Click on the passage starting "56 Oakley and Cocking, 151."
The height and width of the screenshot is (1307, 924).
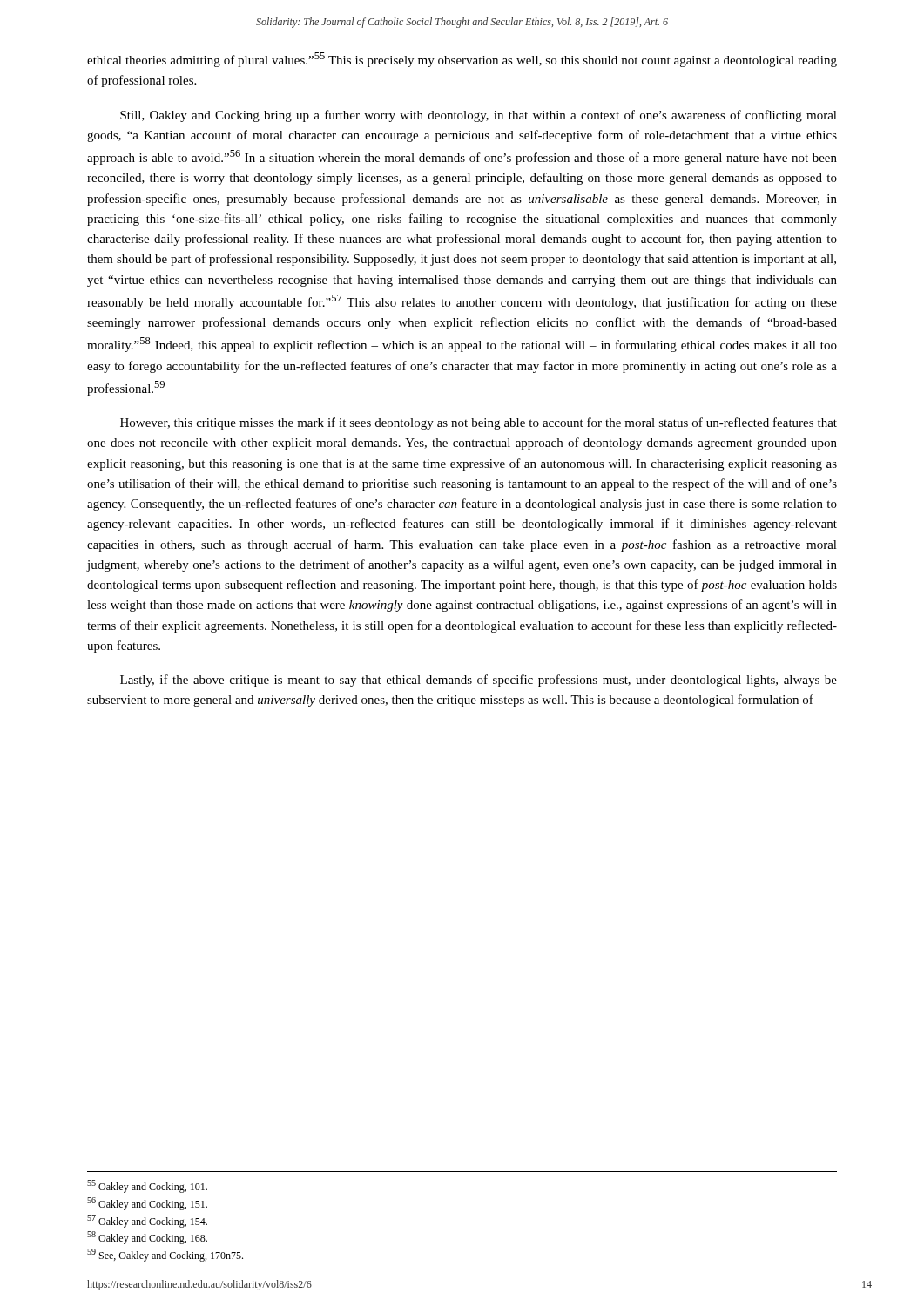coord(147,1203)
